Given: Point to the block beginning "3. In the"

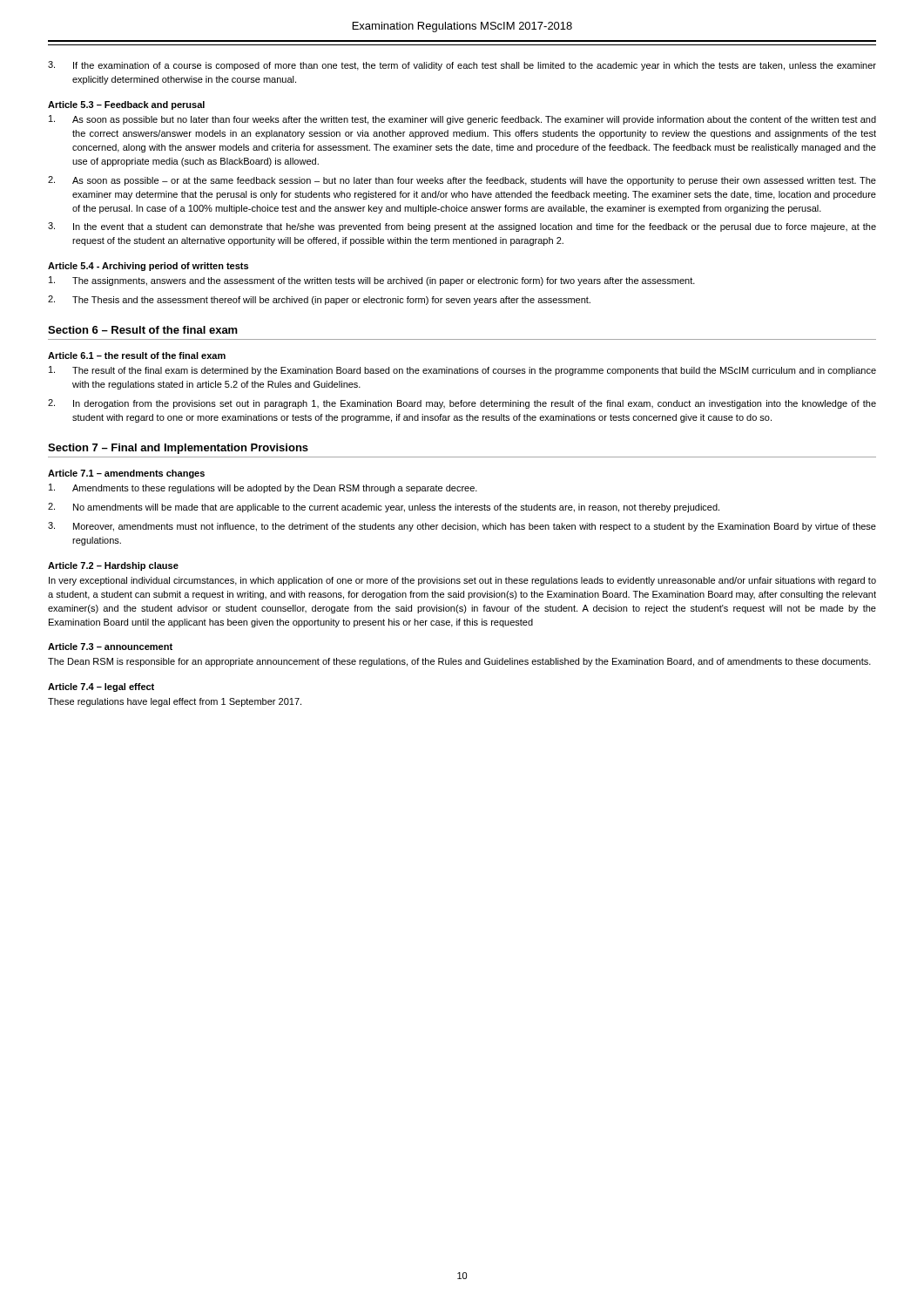Looking at the screenshot, I should [x=462, y=235].
